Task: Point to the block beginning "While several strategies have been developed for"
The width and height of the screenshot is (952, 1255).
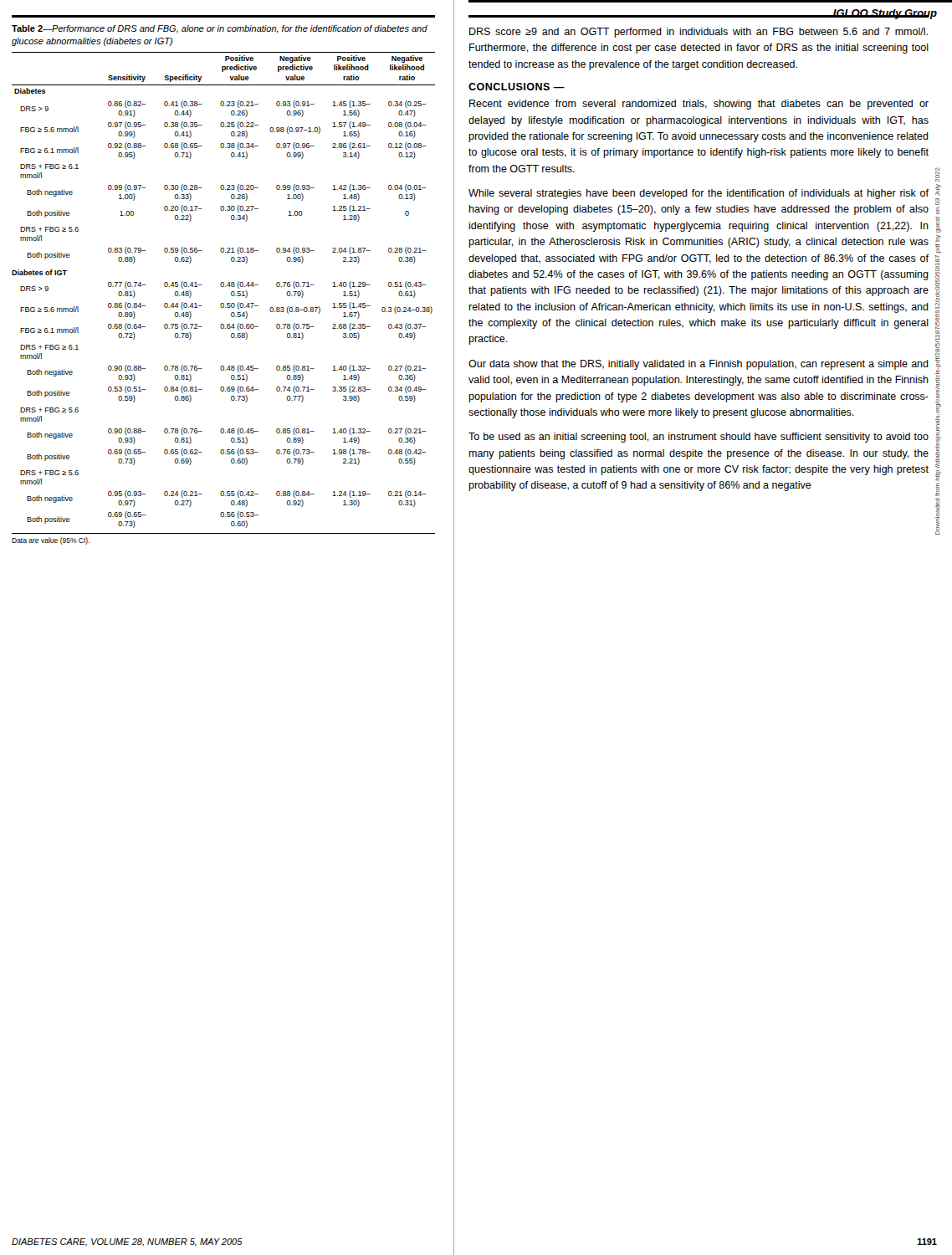Action: [699, 266]
